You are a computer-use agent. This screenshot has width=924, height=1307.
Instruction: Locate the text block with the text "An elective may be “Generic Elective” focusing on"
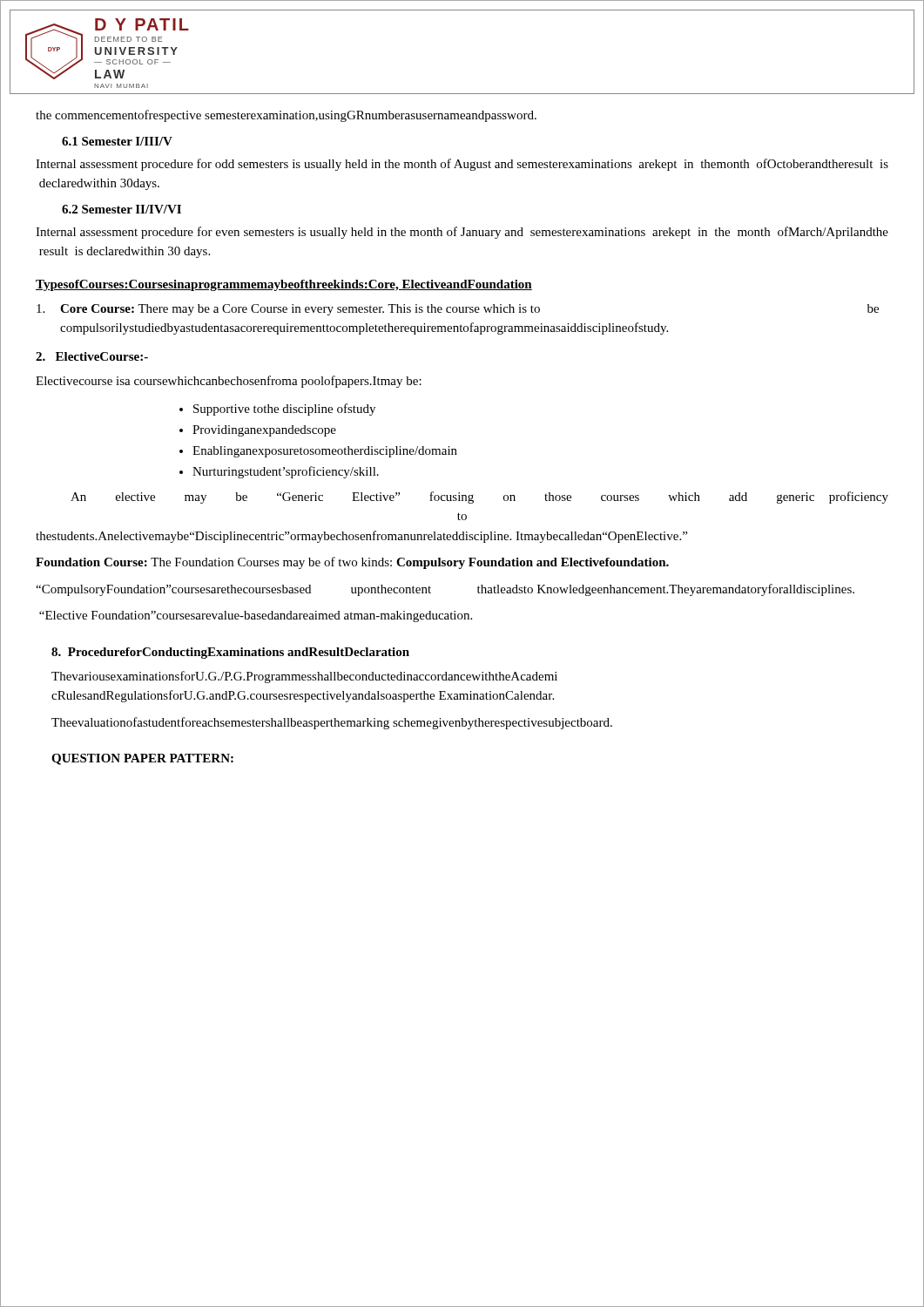point(462,516)
